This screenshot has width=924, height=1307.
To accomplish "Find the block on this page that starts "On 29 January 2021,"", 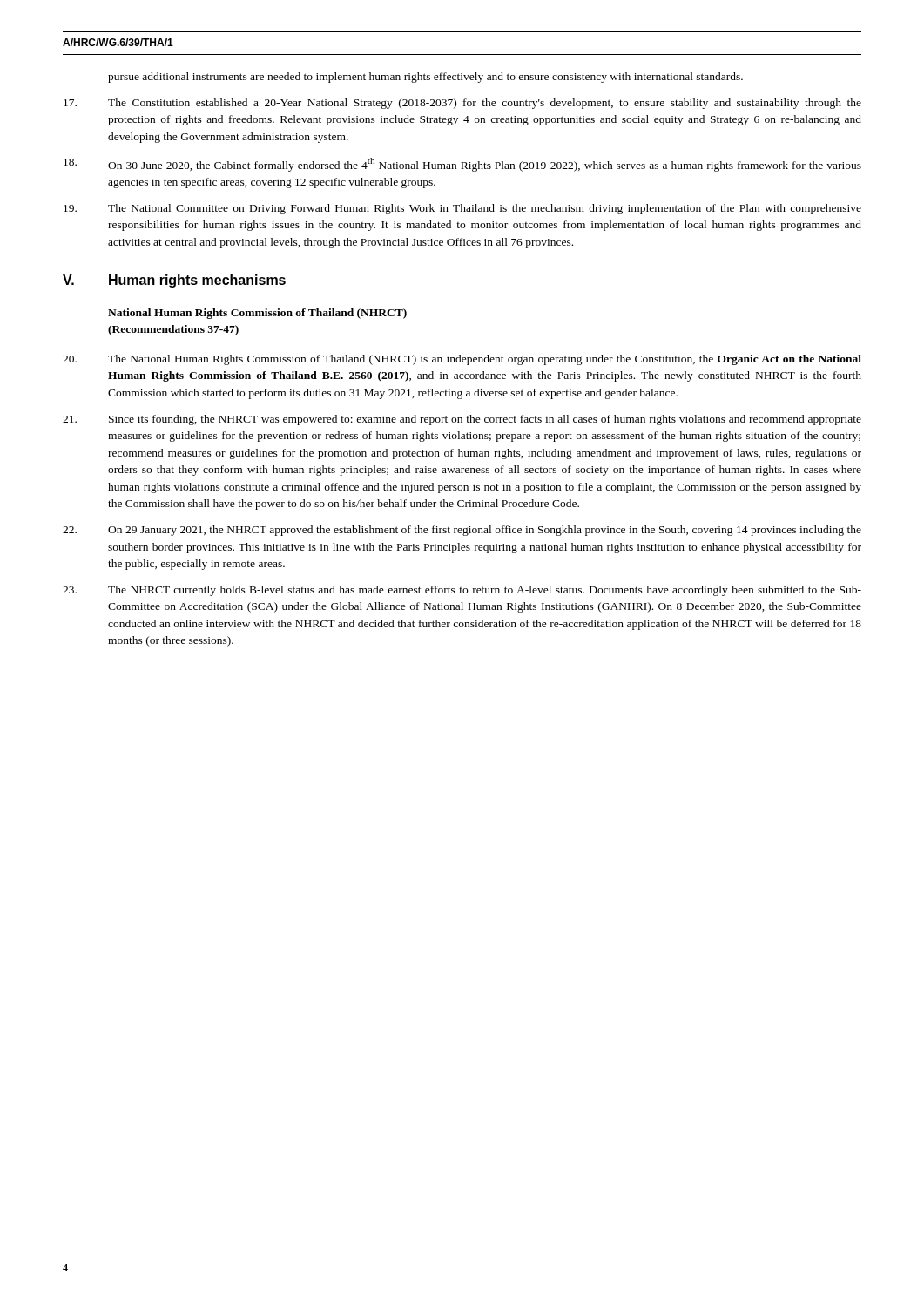I will [x=462, y=547].
